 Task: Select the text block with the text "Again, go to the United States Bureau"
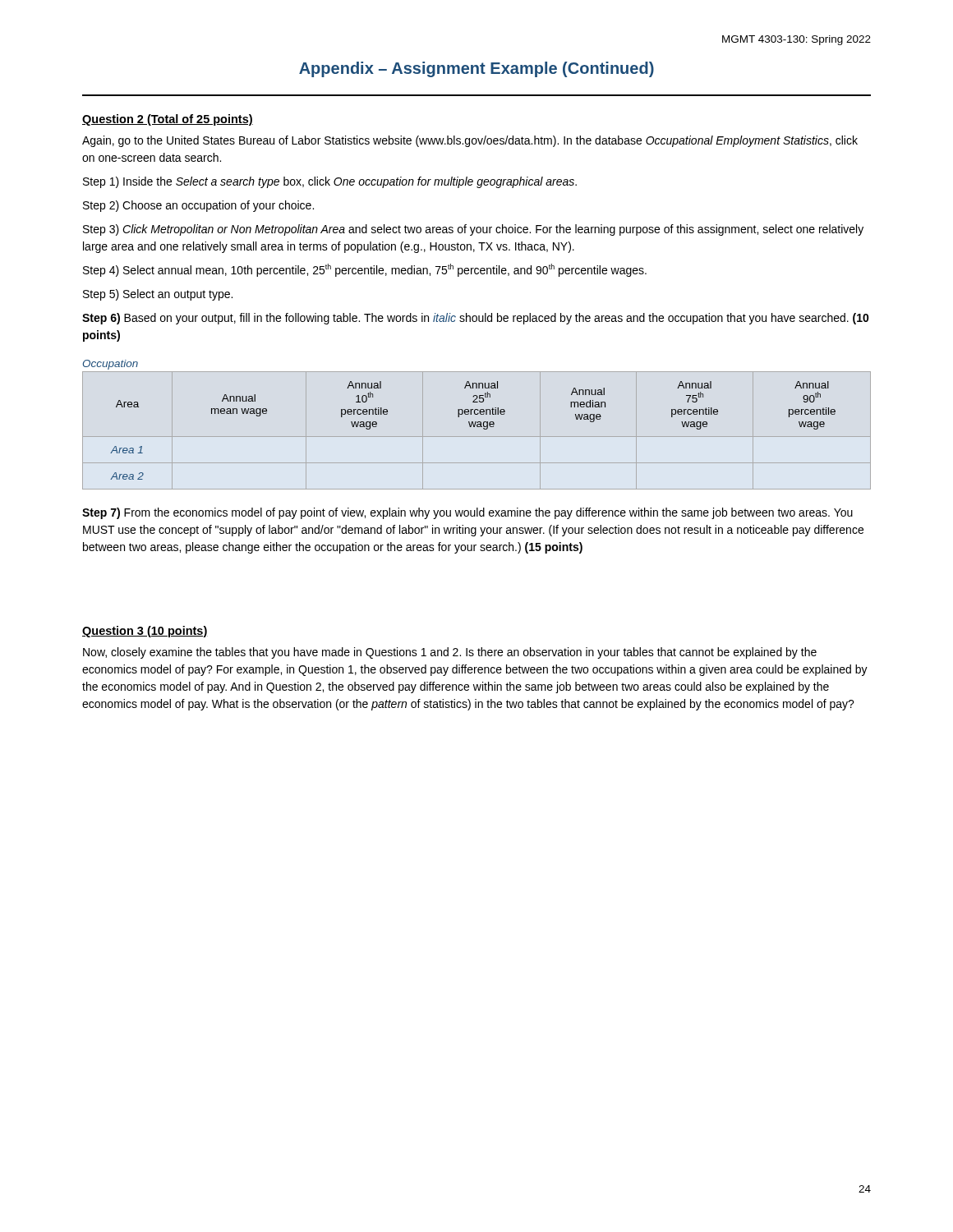pos(470,149)
